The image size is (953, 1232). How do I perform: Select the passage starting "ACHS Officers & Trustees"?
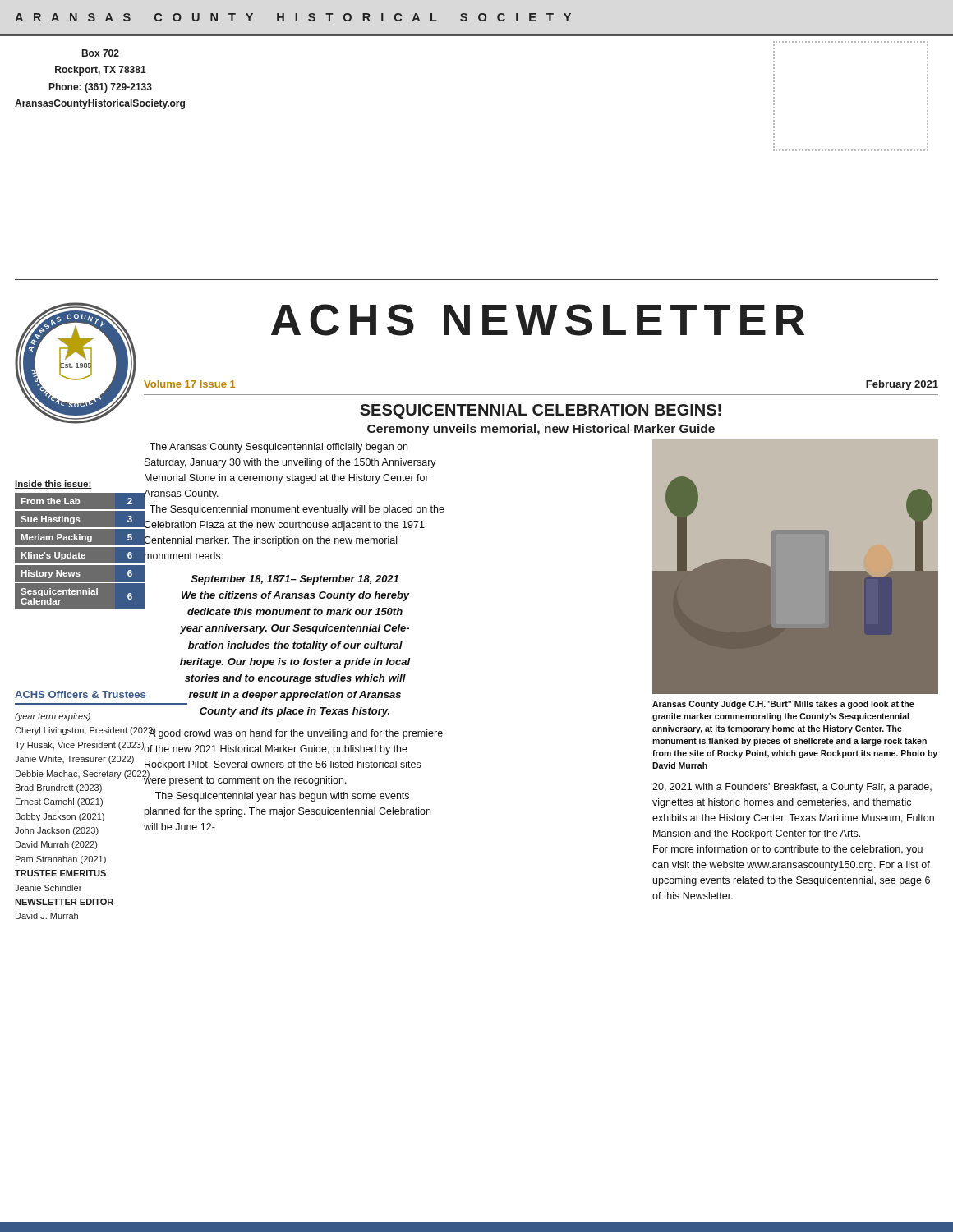[80, 694]
